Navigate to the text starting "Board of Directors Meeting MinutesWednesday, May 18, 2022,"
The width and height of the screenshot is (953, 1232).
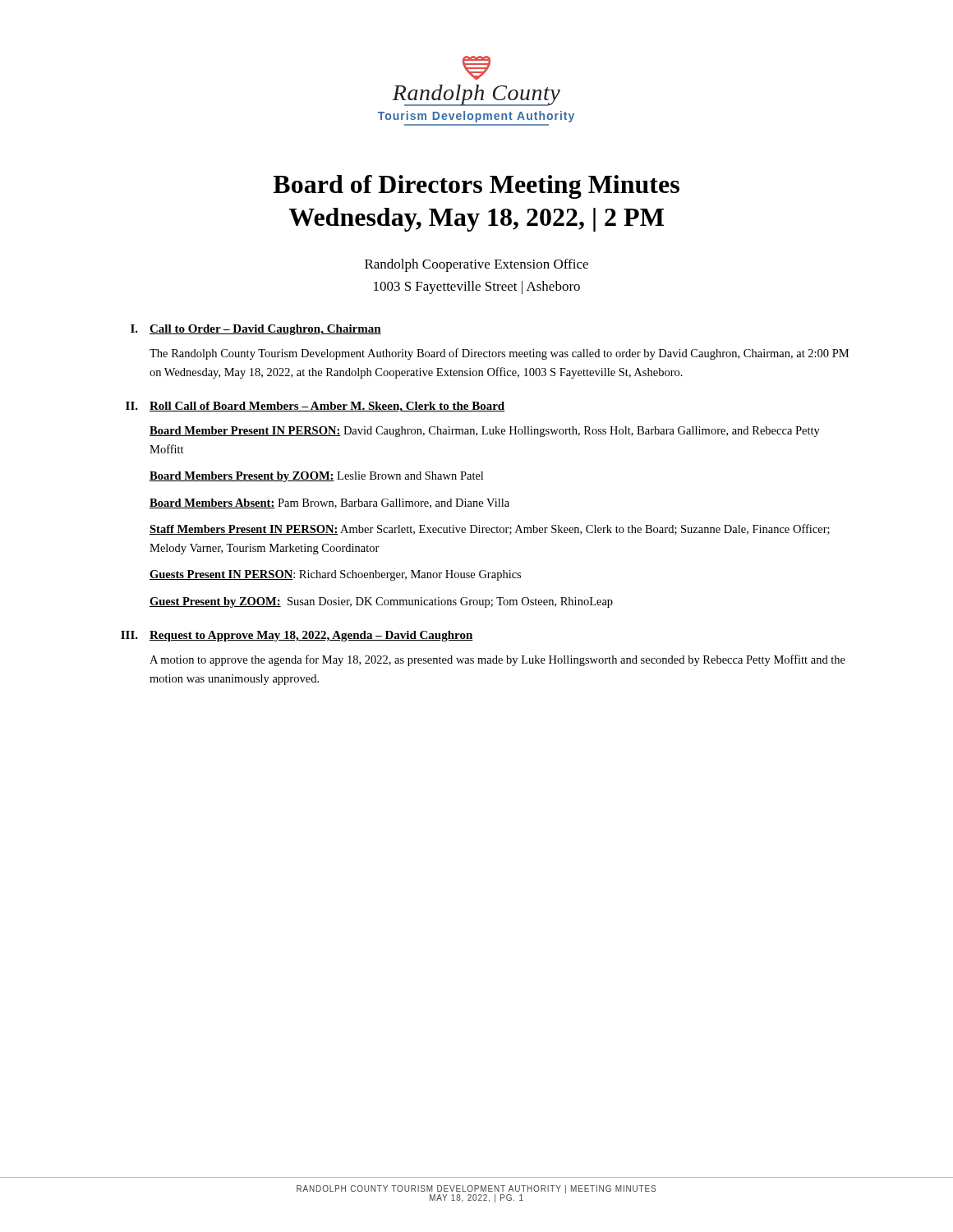[x=476, y=200]
